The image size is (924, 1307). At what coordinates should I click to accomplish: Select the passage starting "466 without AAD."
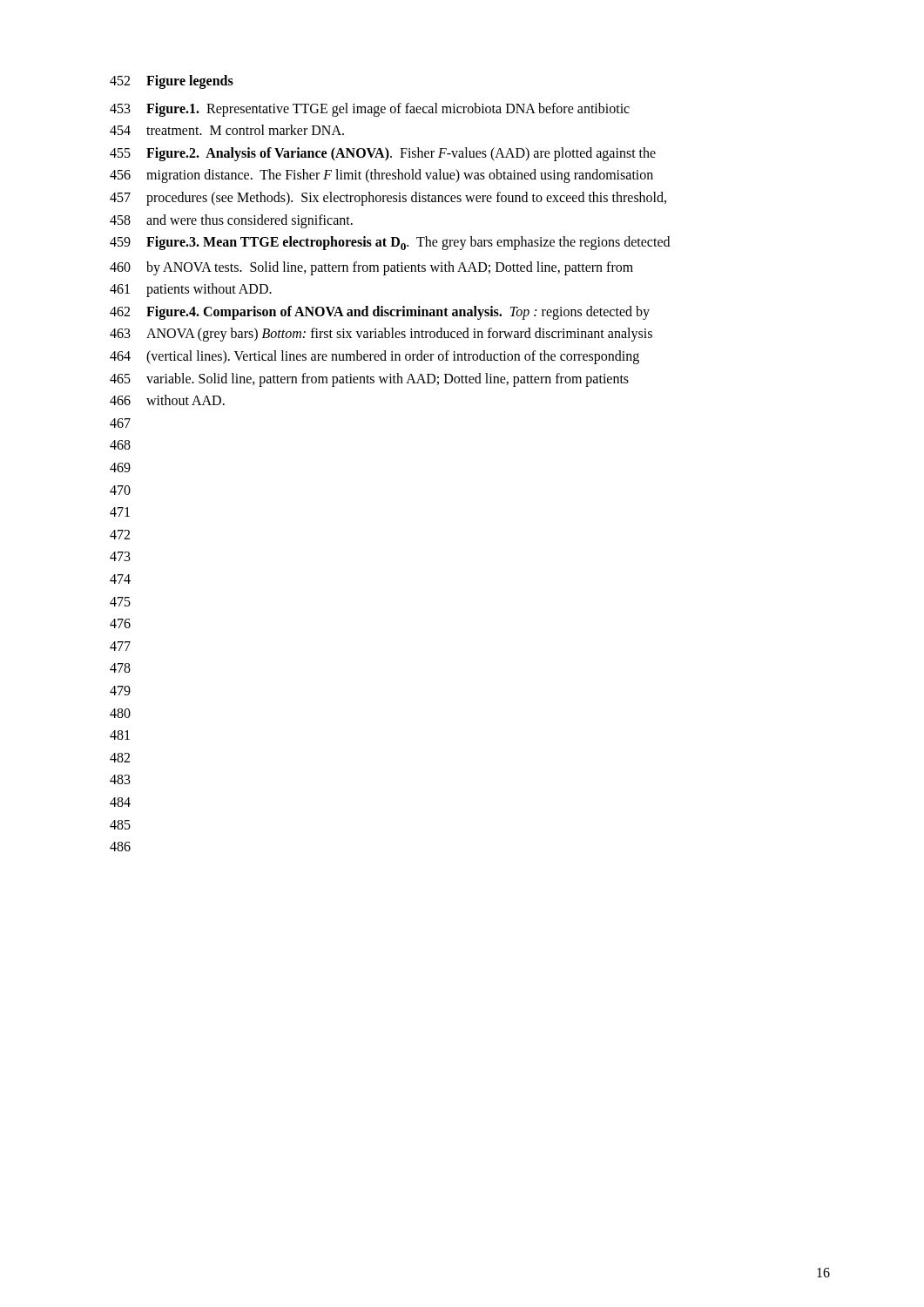coord(167,400)
